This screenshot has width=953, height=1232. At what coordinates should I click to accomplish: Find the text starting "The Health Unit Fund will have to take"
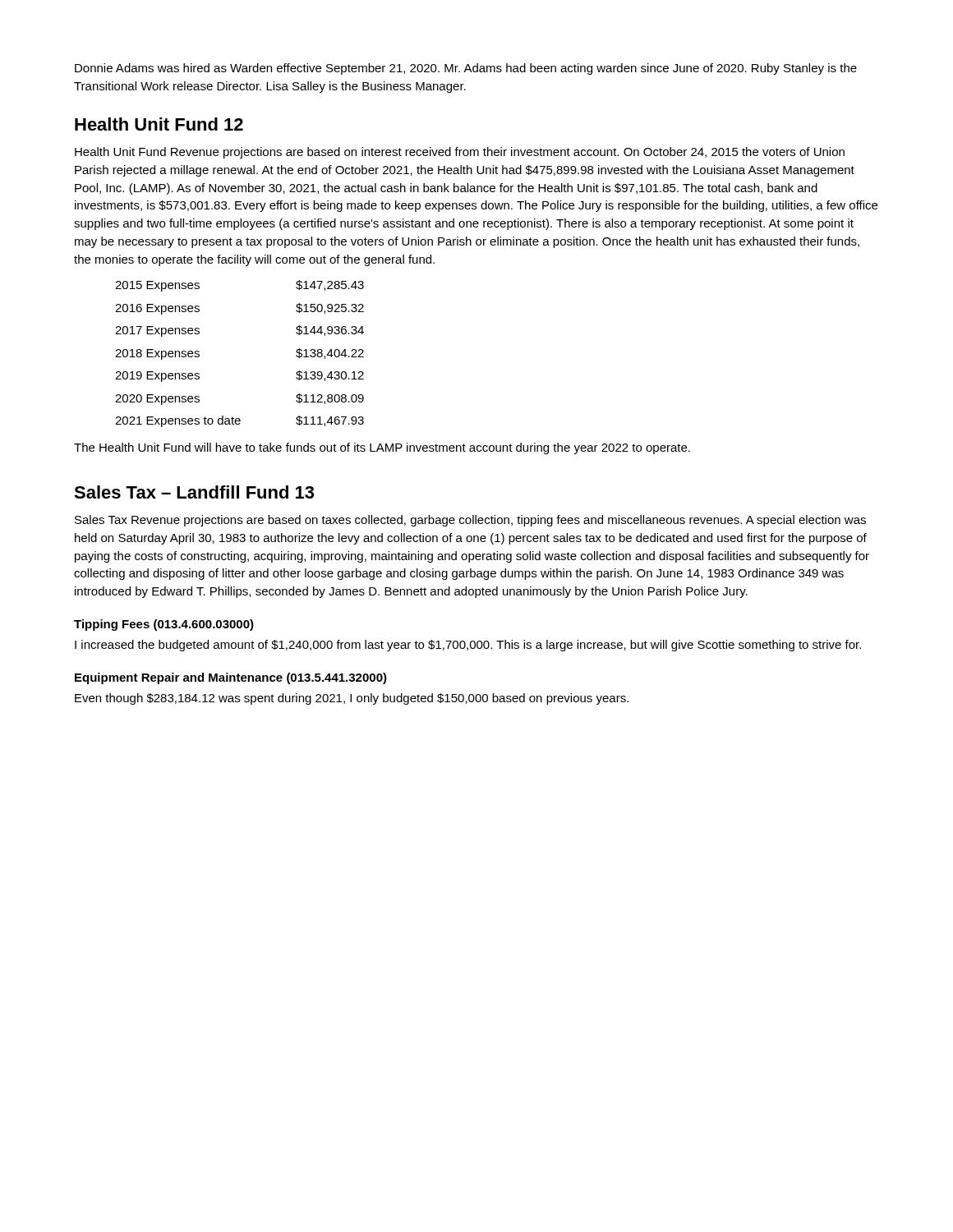(x=382, y=447)
